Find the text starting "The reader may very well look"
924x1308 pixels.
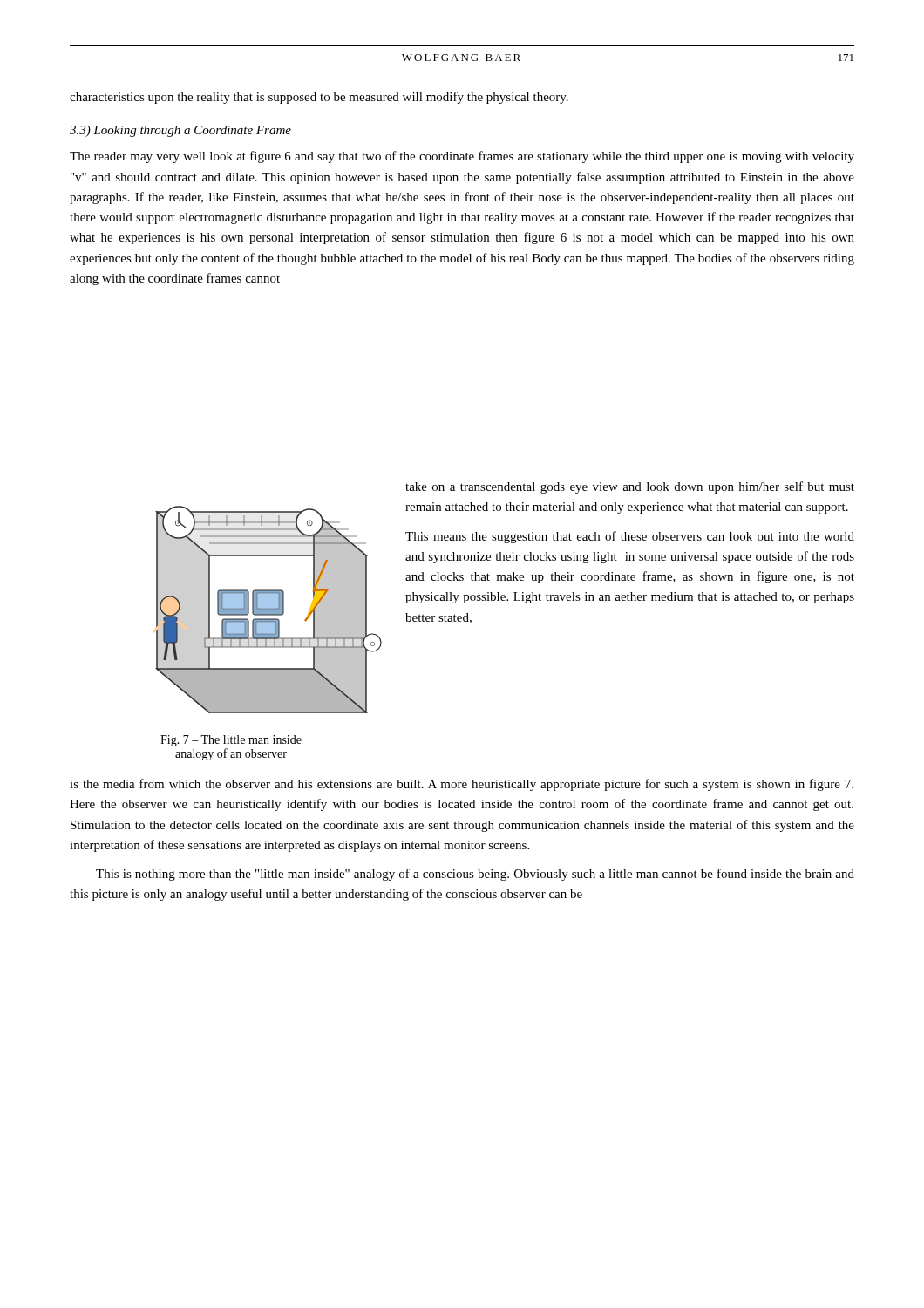[462, 218]
